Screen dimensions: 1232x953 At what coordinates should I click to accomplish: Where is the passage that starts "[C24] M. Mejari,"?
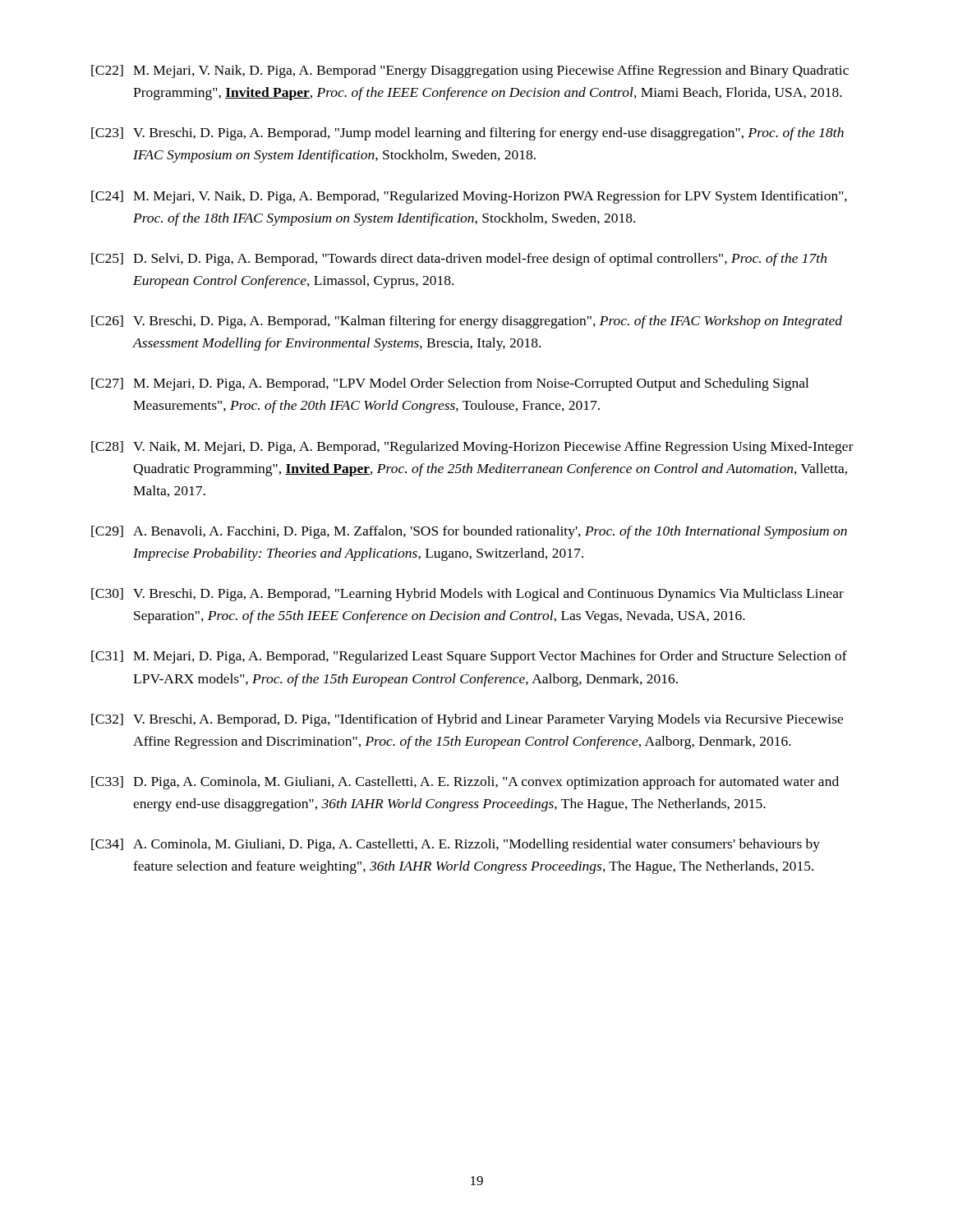pyautogui.click(x=476, y=207)
